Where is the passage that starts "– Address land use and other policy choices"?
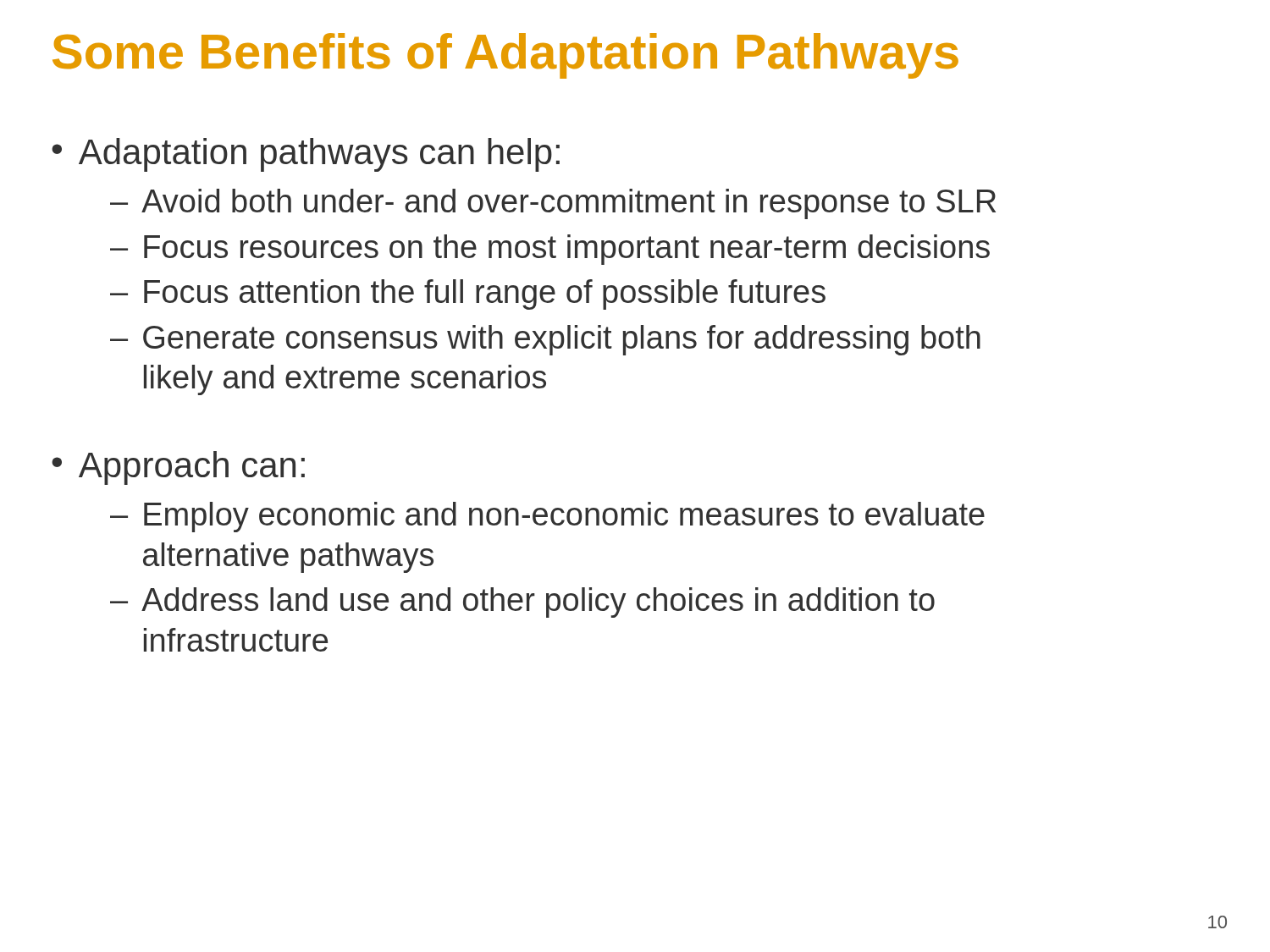This screenshot has height=952, width=1270. pyautogui.click(x=523, y=621)
